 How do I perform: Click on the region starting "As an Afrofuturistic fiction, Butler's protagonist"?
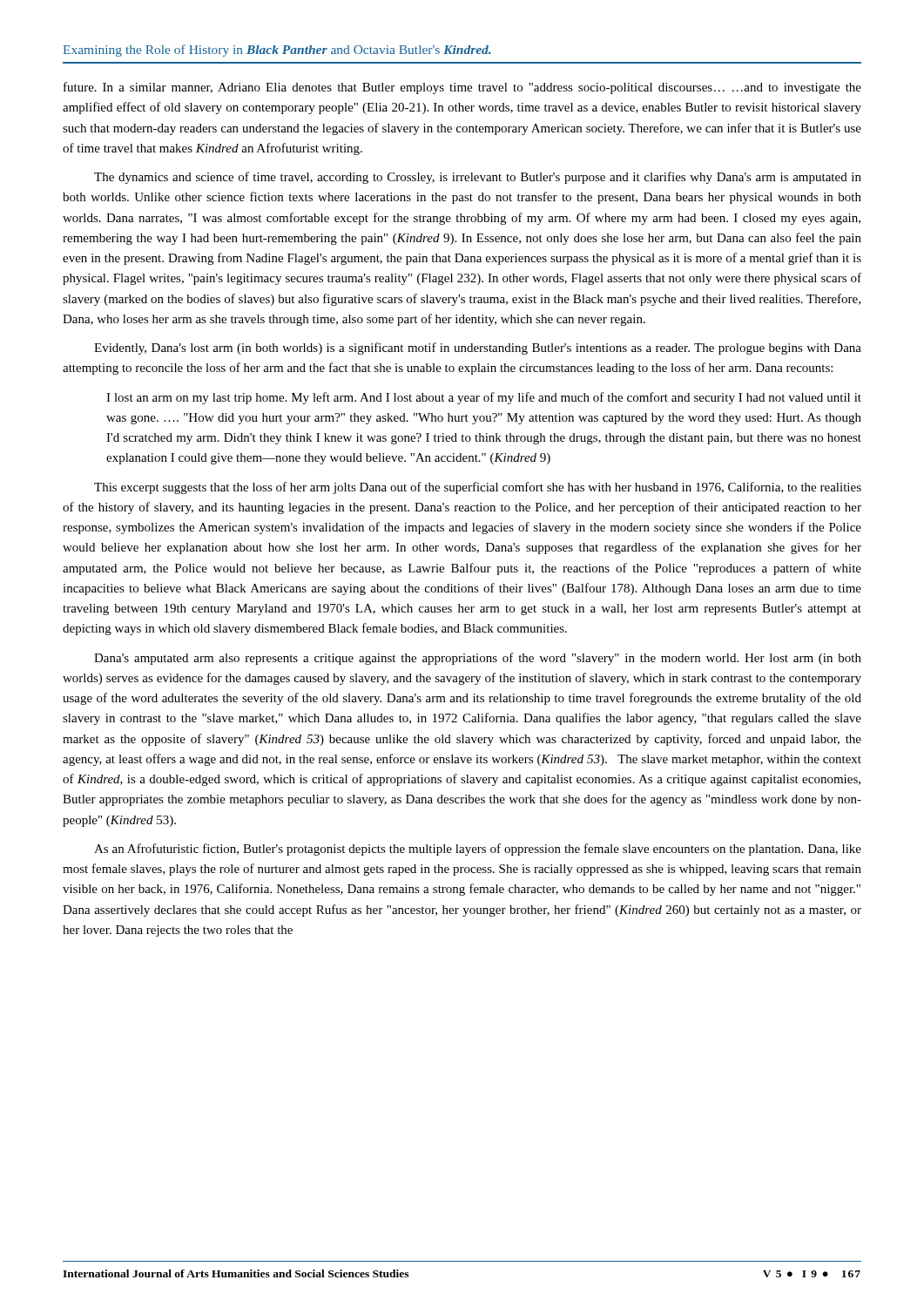(x=462, y=889)
